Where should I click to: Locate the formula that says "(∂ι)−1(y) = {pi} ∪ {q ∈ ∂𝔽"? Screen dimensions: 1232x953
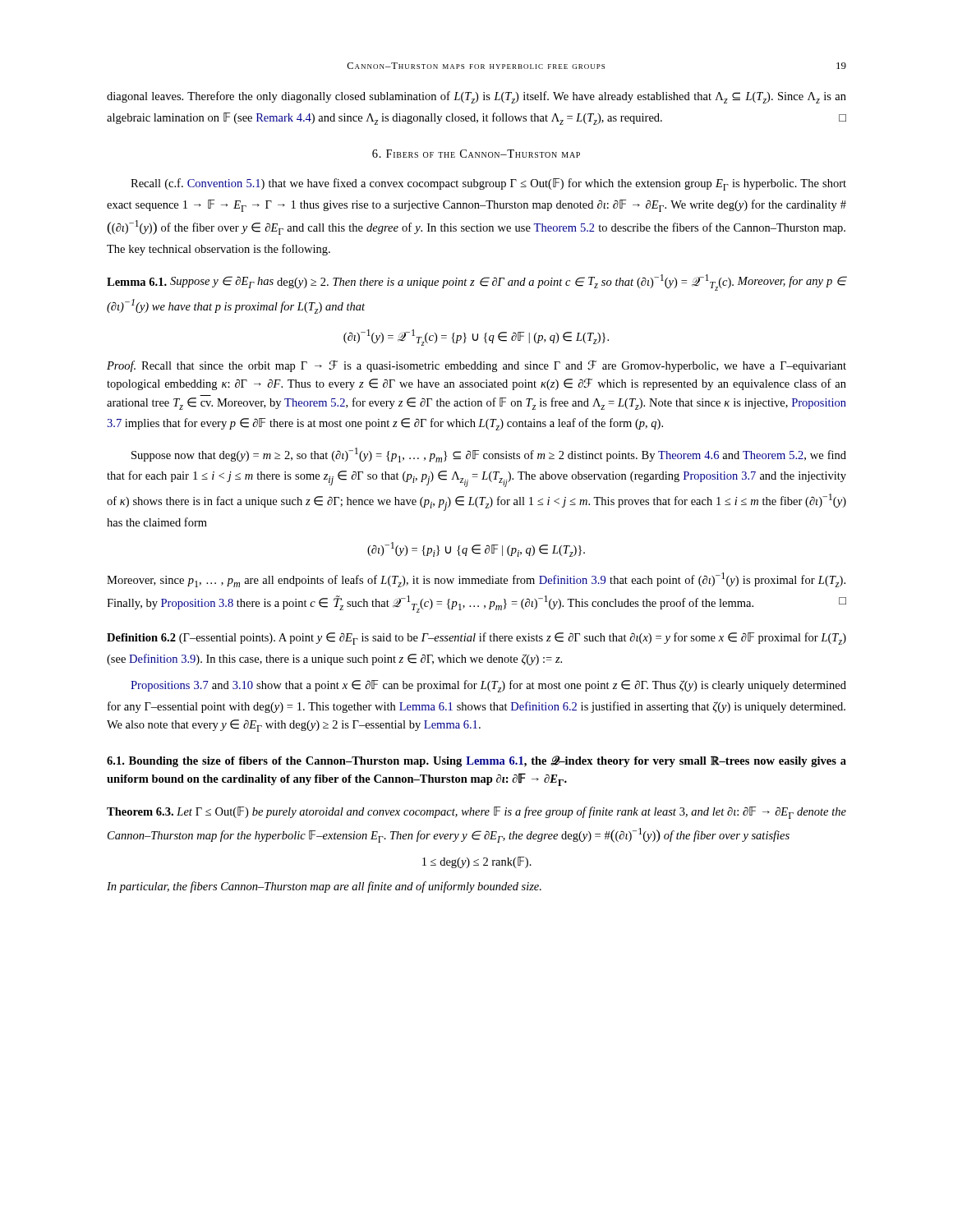tap(476, 549)
